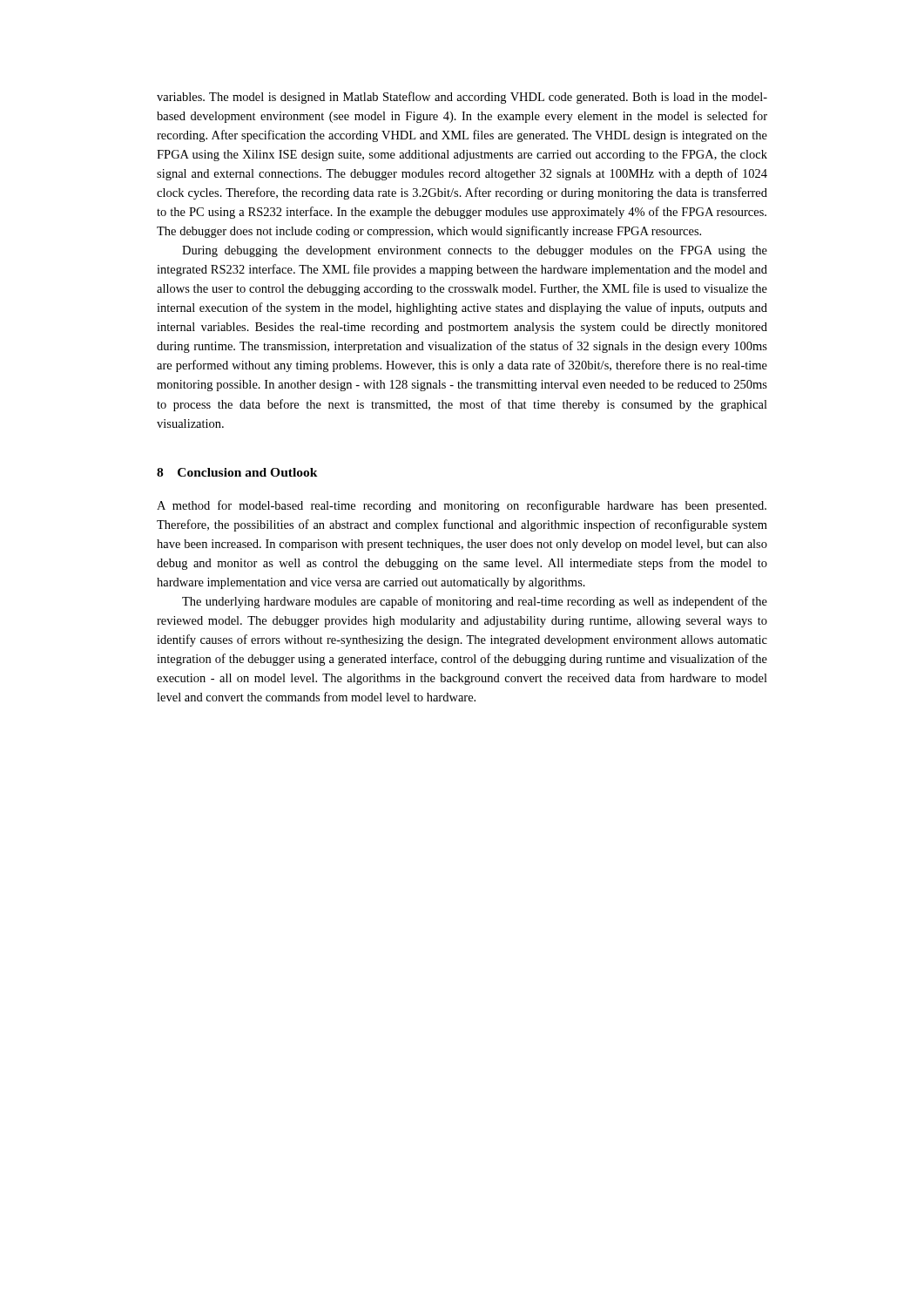Click on the text starting "8 Conclusion and Outlook"
924x1307 pixels.
[237, 471]
